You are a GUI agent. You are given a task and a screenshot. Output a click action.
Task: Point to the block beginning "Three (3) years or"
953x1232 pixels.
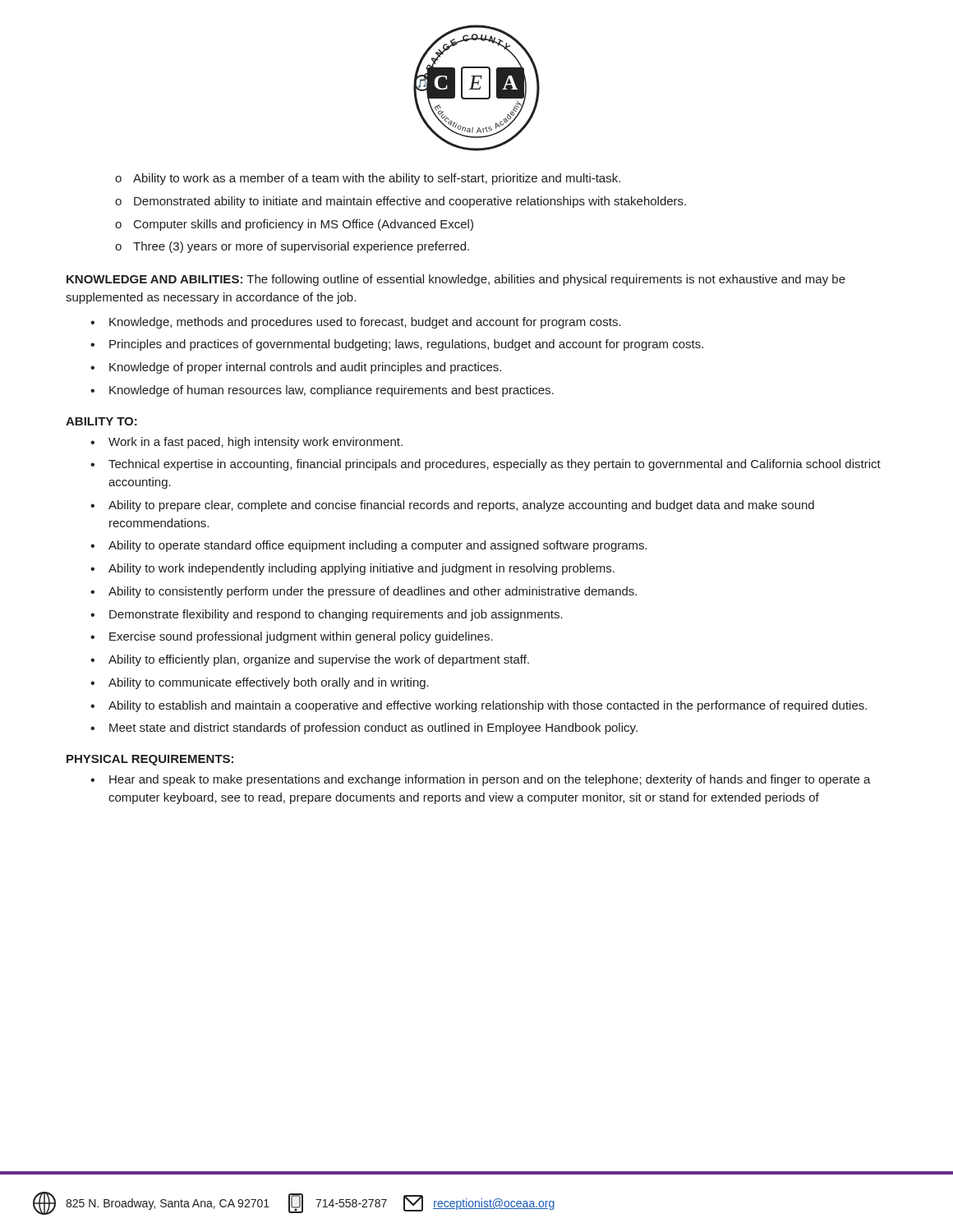pyautogui.click(x=302, y=246)
